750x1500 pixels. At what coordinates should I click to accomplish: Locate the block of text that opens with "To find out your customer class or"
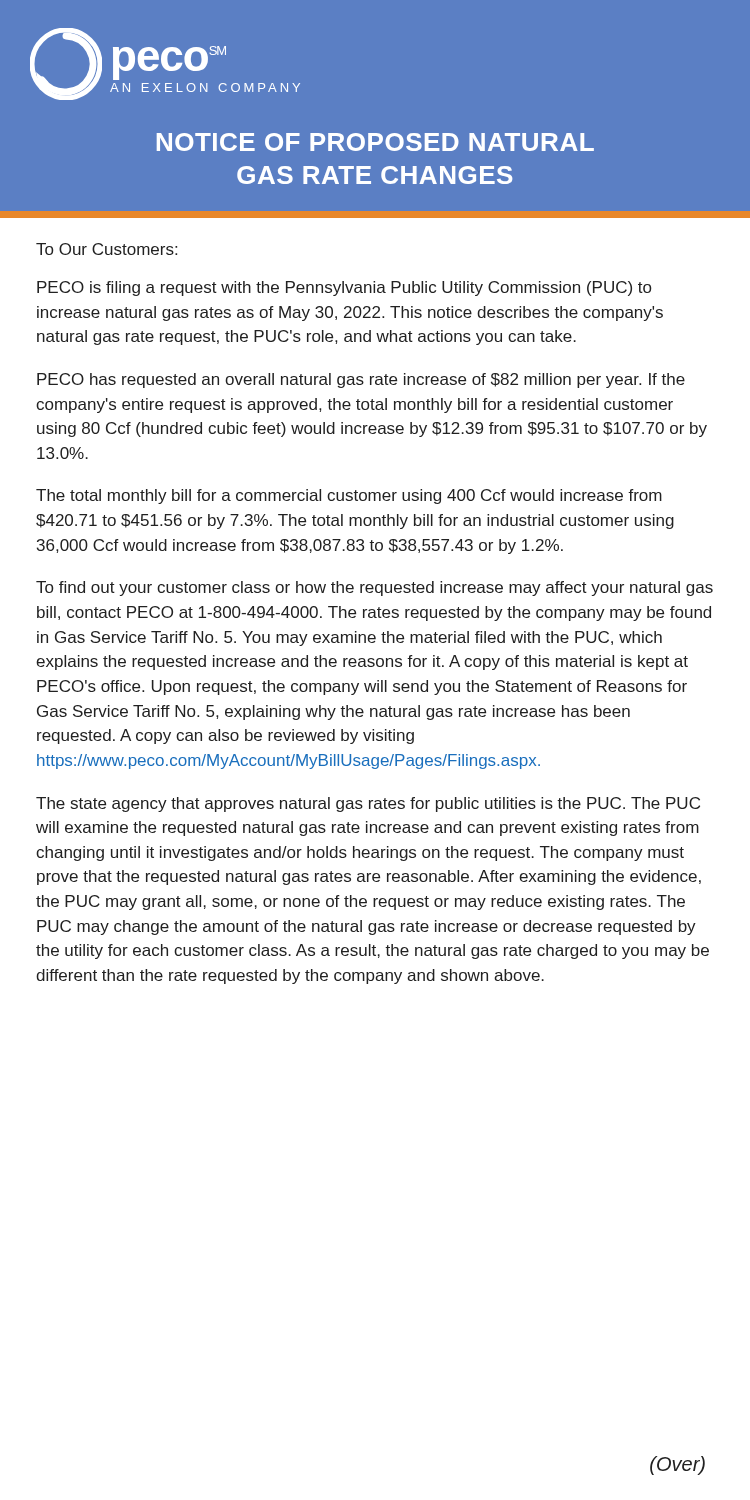[375, 674]
